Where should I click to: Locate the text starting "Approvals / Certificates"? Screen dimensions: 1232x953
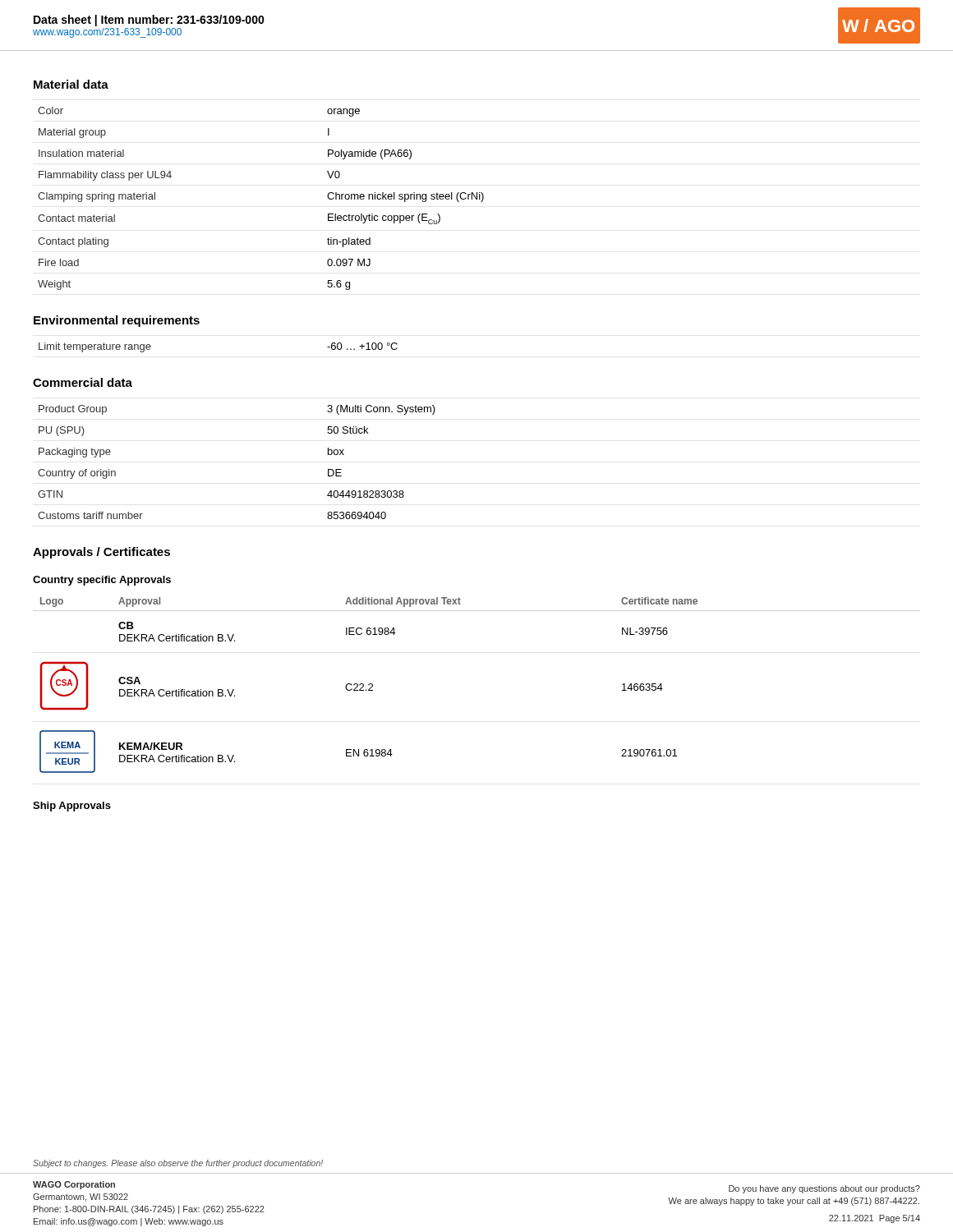tap(102, 551)
